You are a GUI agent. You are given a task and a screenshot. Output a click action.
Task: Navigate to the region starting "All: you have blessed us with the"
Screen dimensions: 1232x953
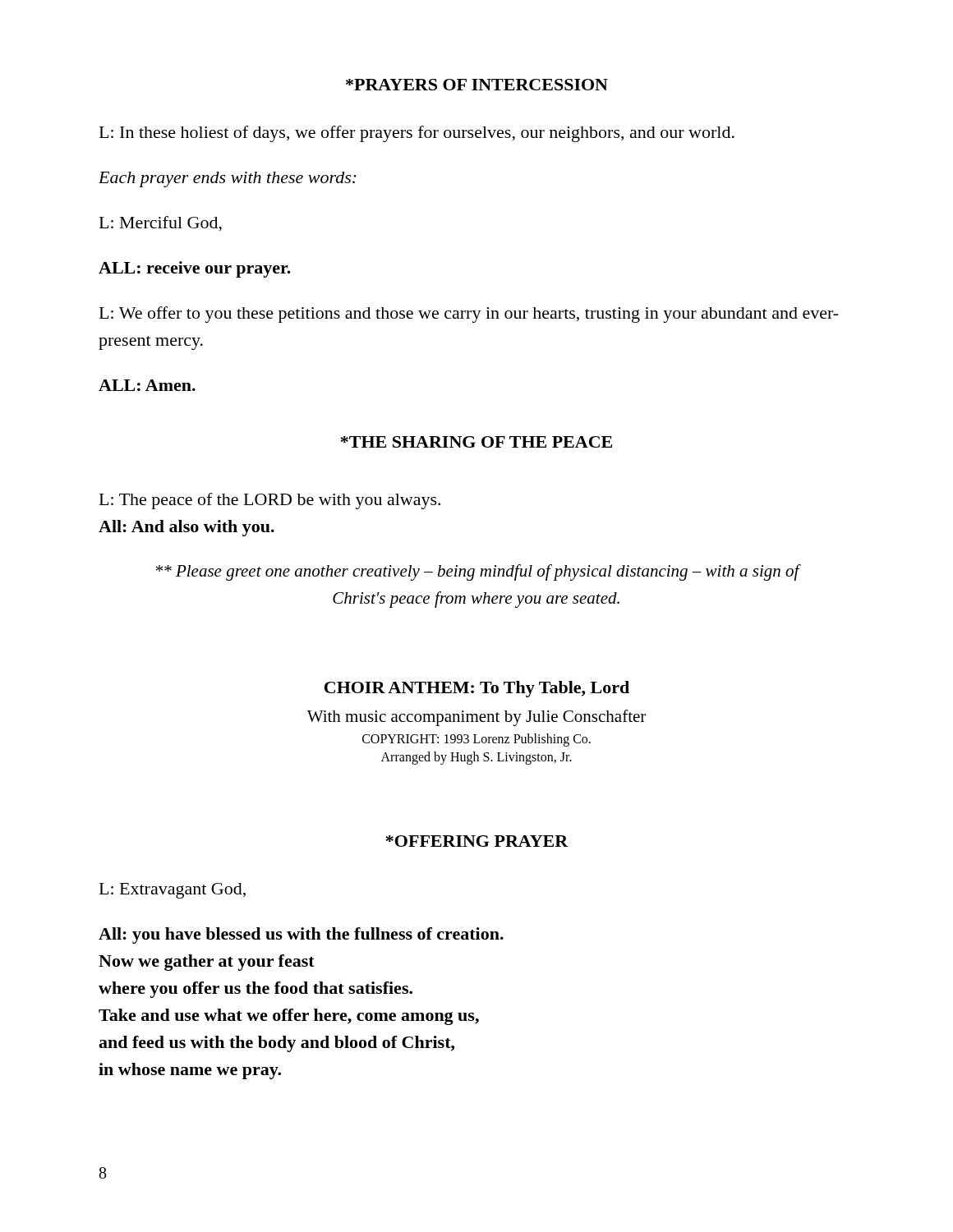point(301,1001)
